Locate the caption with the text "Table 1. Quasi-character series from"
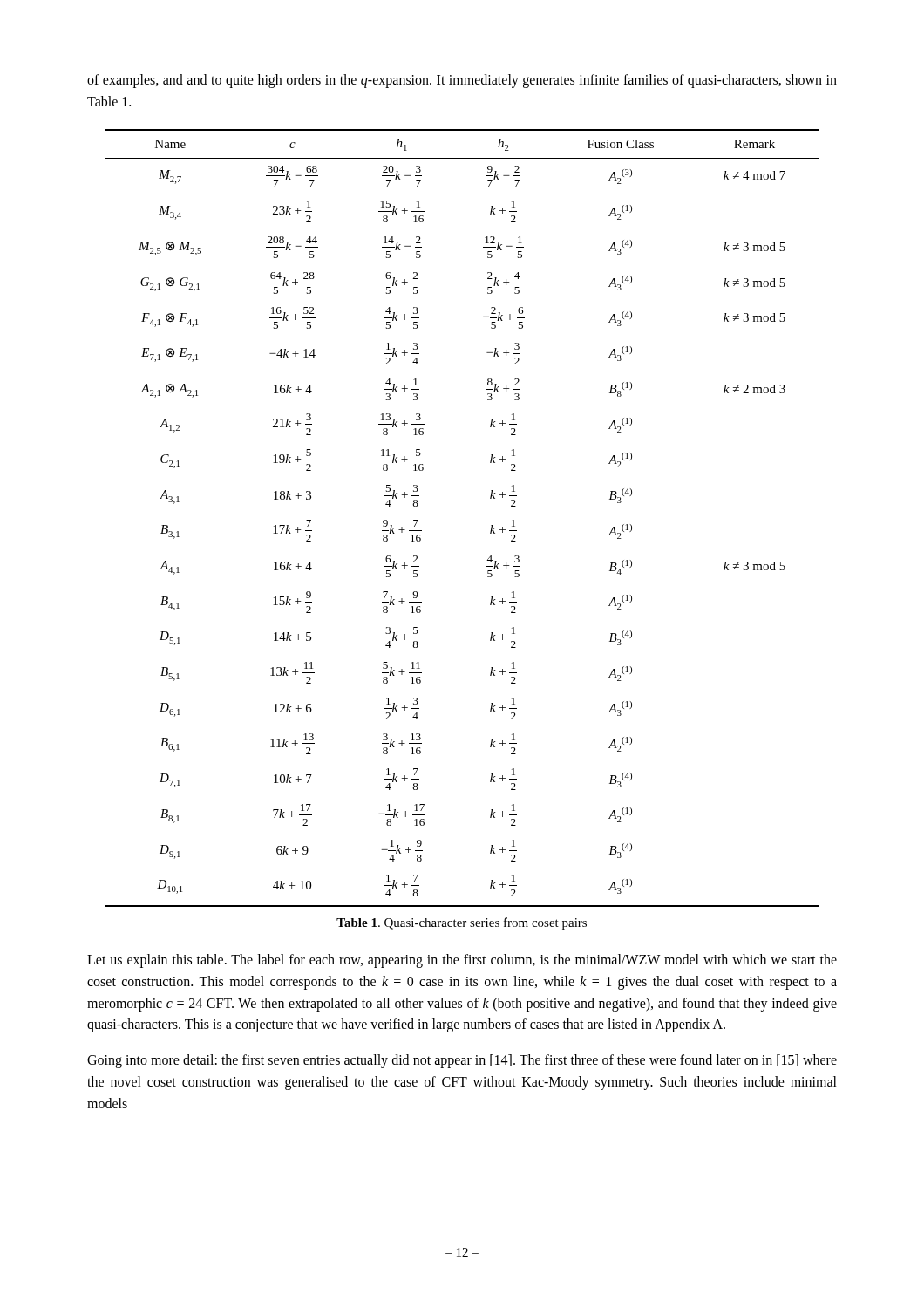This screenshot has width=924, height=1308. click(x=462, y=923)
